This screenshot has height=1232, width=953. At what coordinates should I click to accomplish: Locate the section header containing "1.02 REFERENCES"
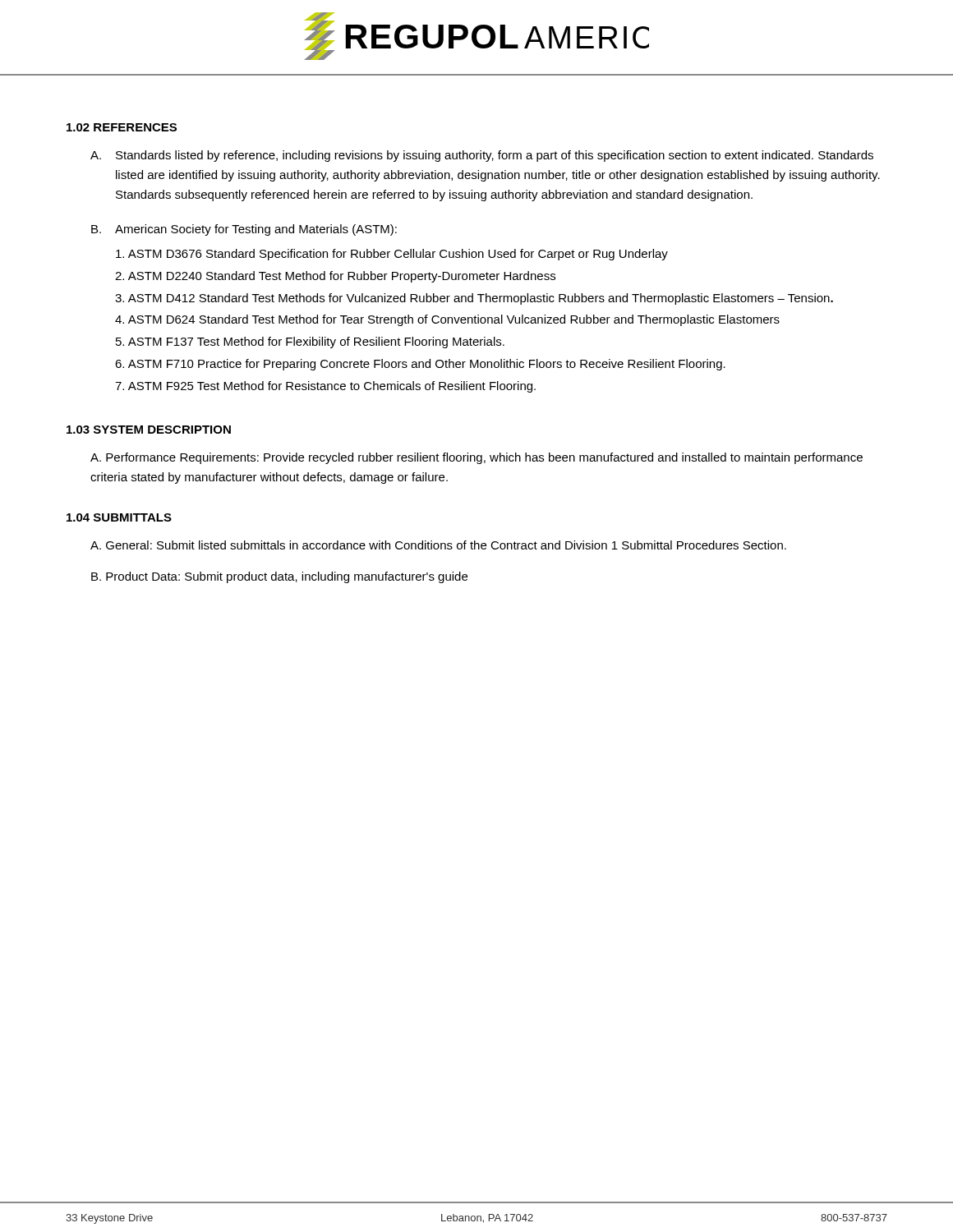pyautogui.click(x=122, y=127)
